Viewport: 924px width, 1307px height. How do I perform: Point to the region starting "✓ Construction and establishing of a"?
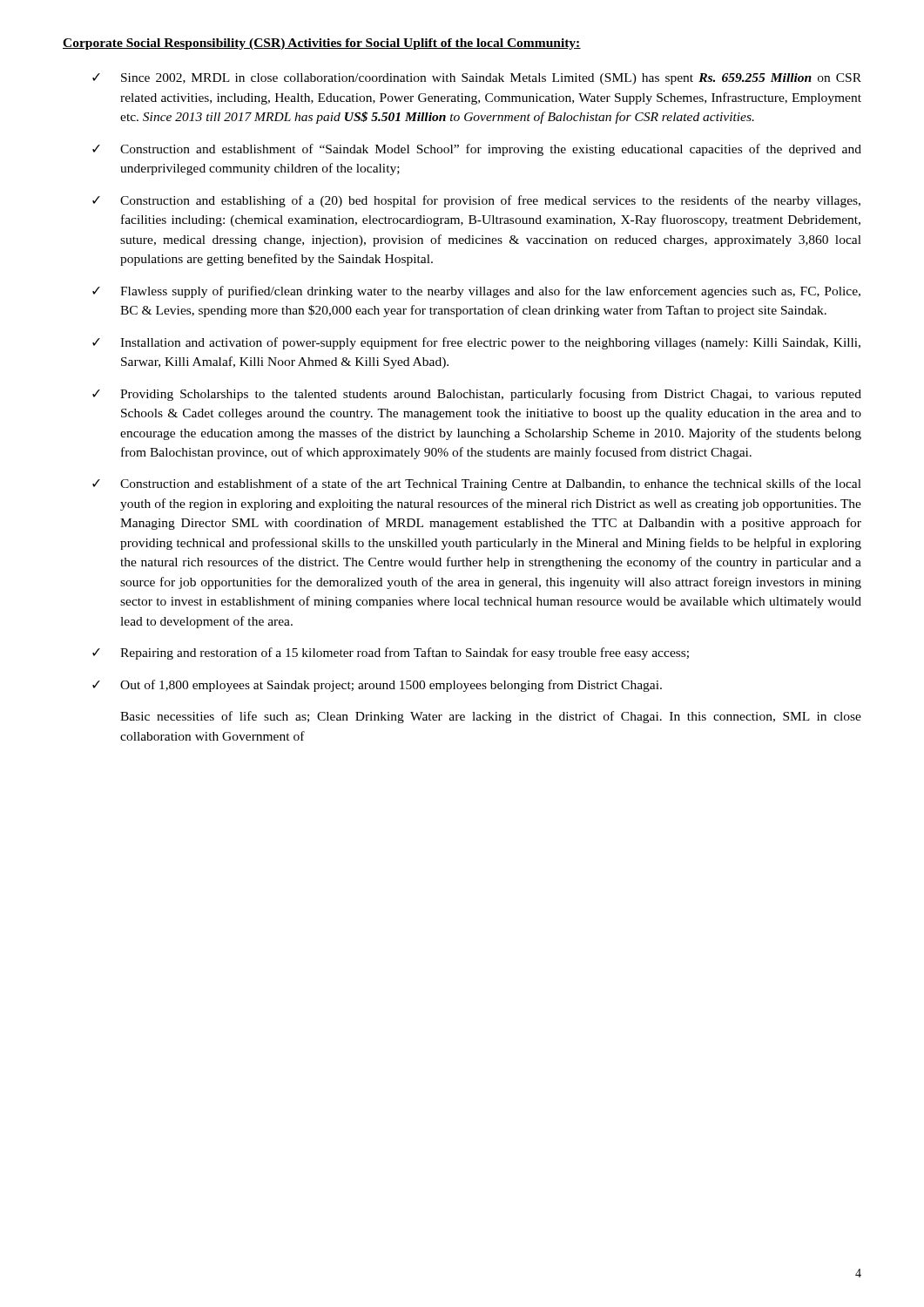(476, 230)
